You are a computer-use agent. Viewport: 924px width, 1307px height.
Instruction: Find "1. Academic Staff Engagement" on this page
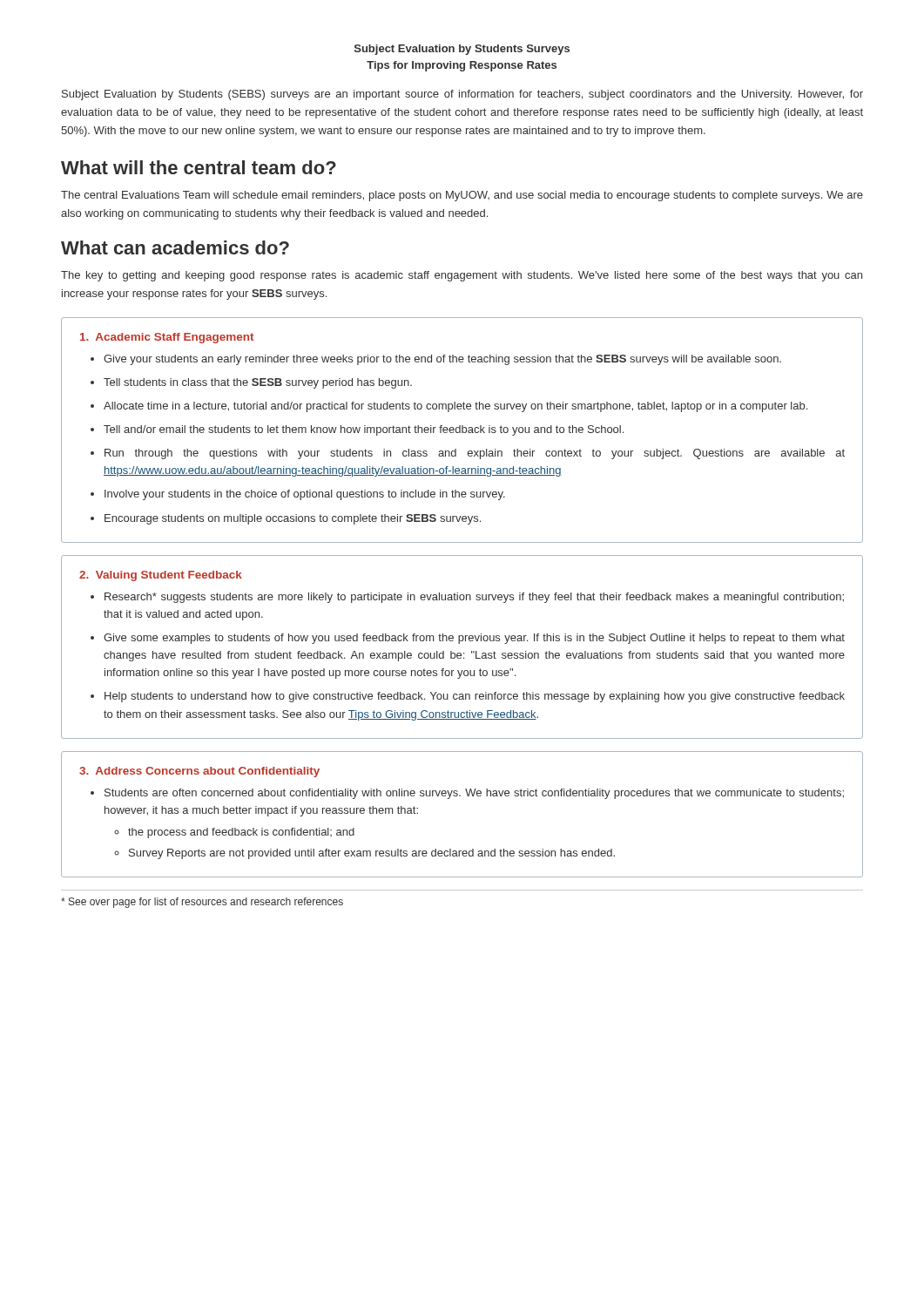pyautogui.click(x=167, y=336)
